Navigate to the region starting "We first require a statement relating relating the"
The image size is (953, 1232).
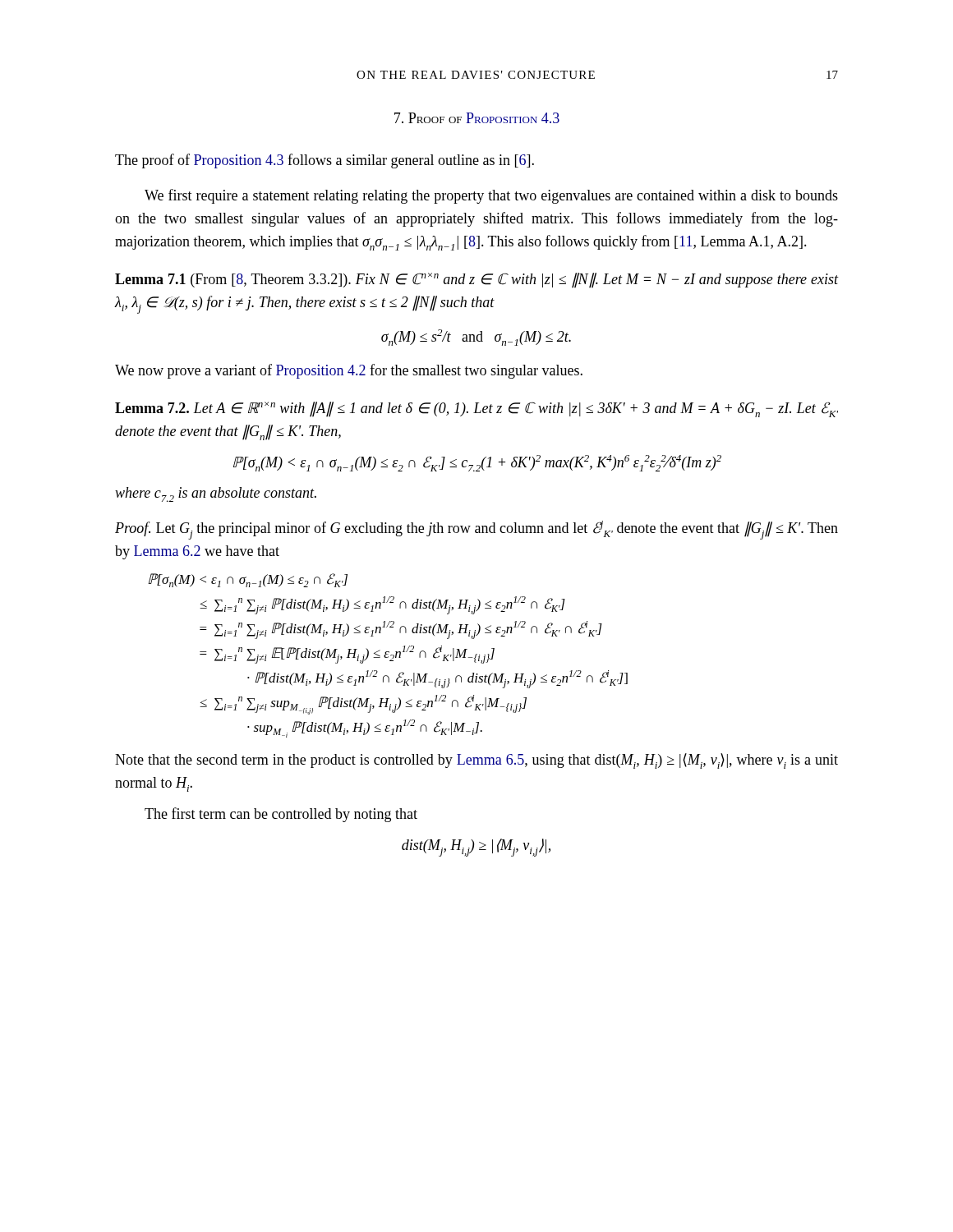coord(476,220)
